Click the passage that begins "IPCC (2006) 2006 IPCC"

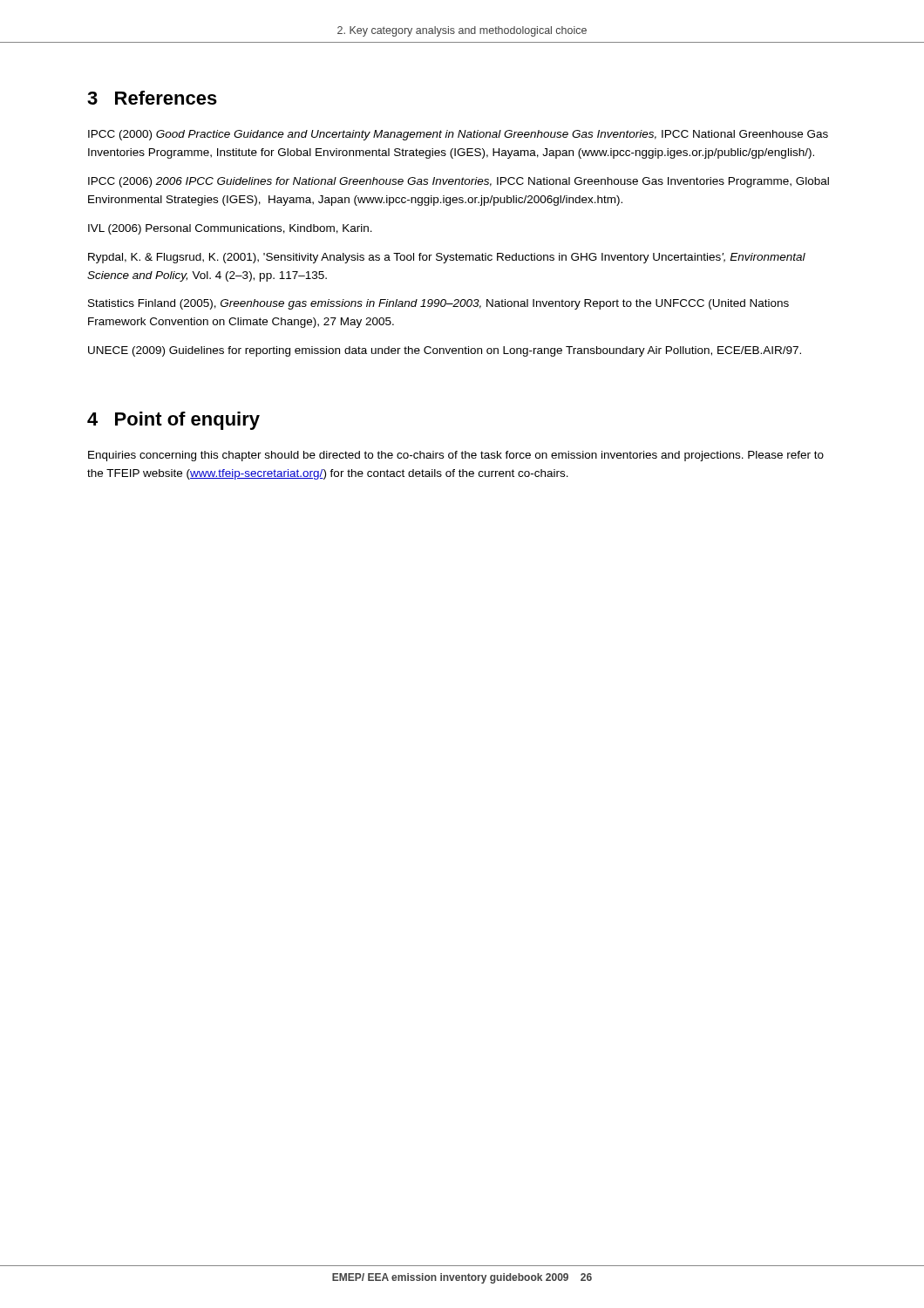458,190
